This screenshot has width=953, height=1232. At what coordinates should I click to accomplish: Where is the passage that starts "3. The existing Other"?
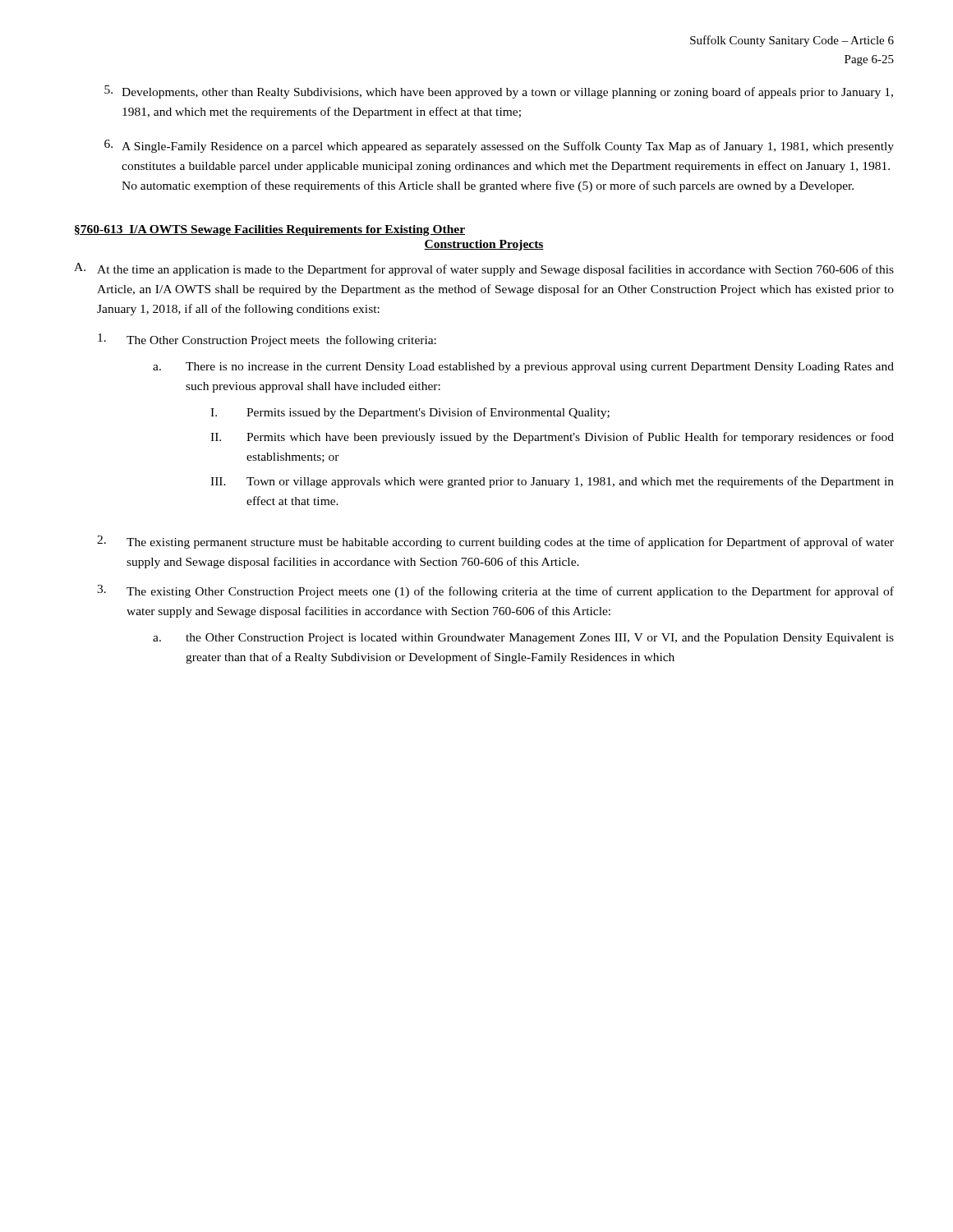[x=495, y=628]
